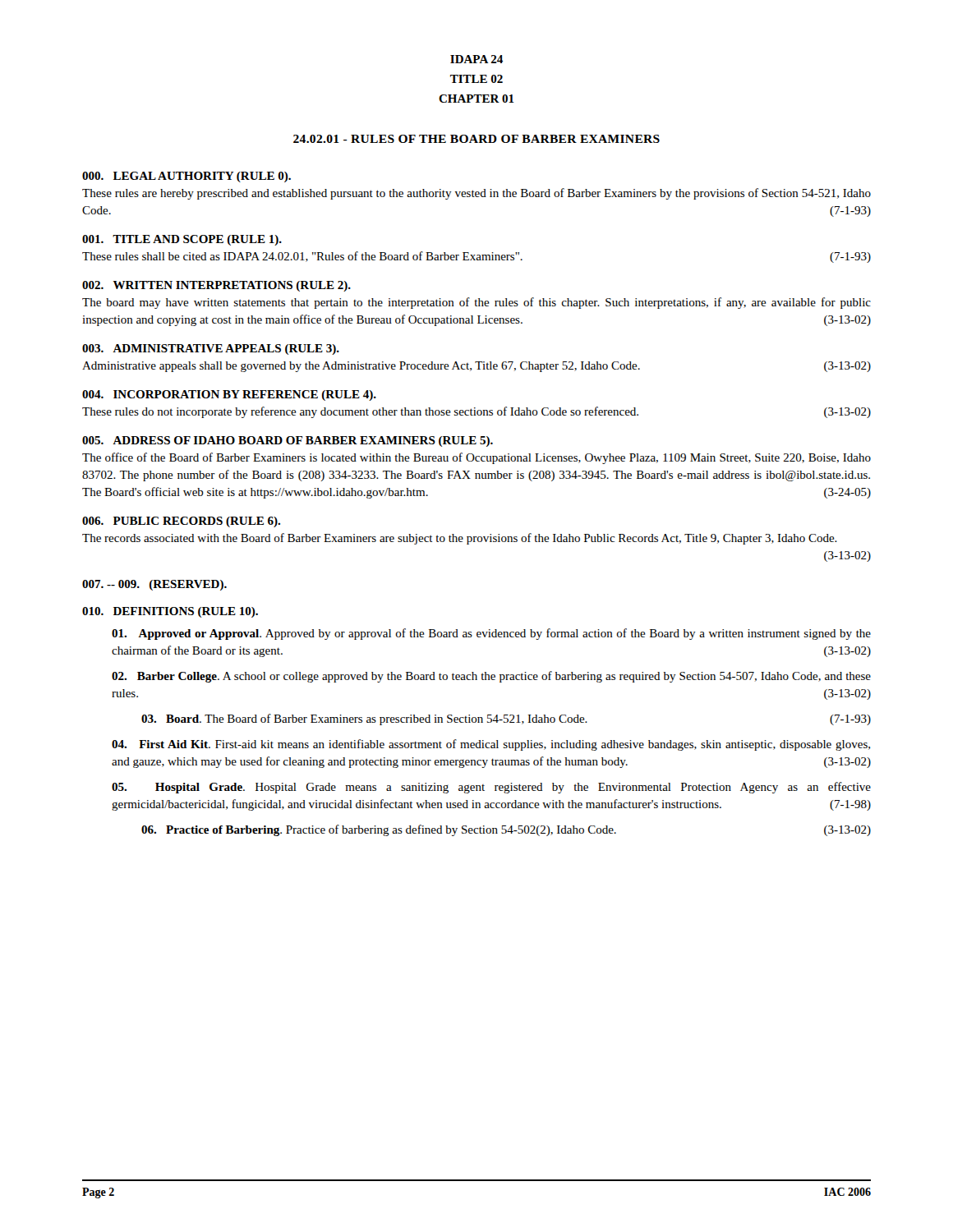Find the block on this page that starts "These rules are"

(476, 203)
